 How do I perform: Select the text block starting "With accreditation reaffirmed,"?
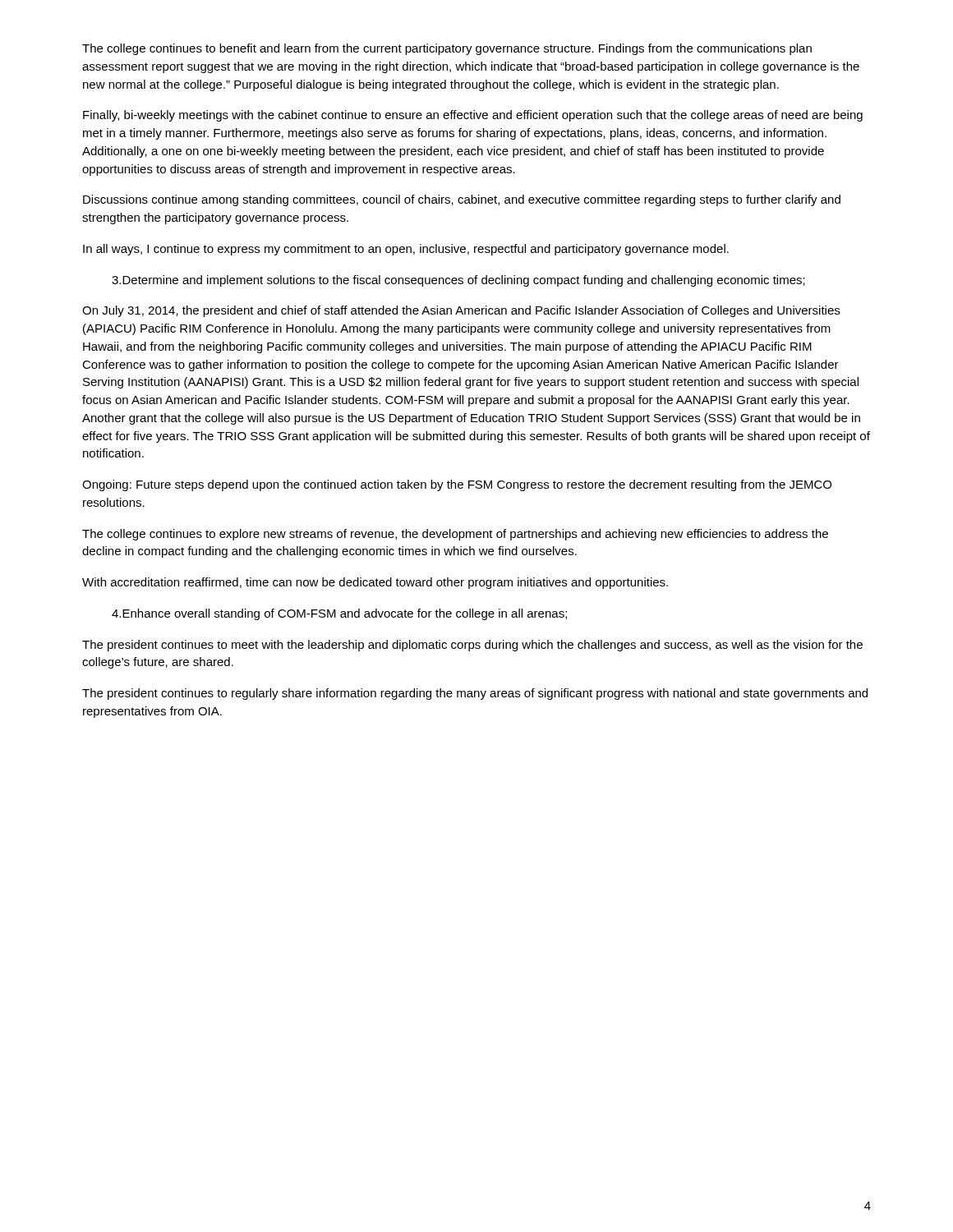pos(376,582)
